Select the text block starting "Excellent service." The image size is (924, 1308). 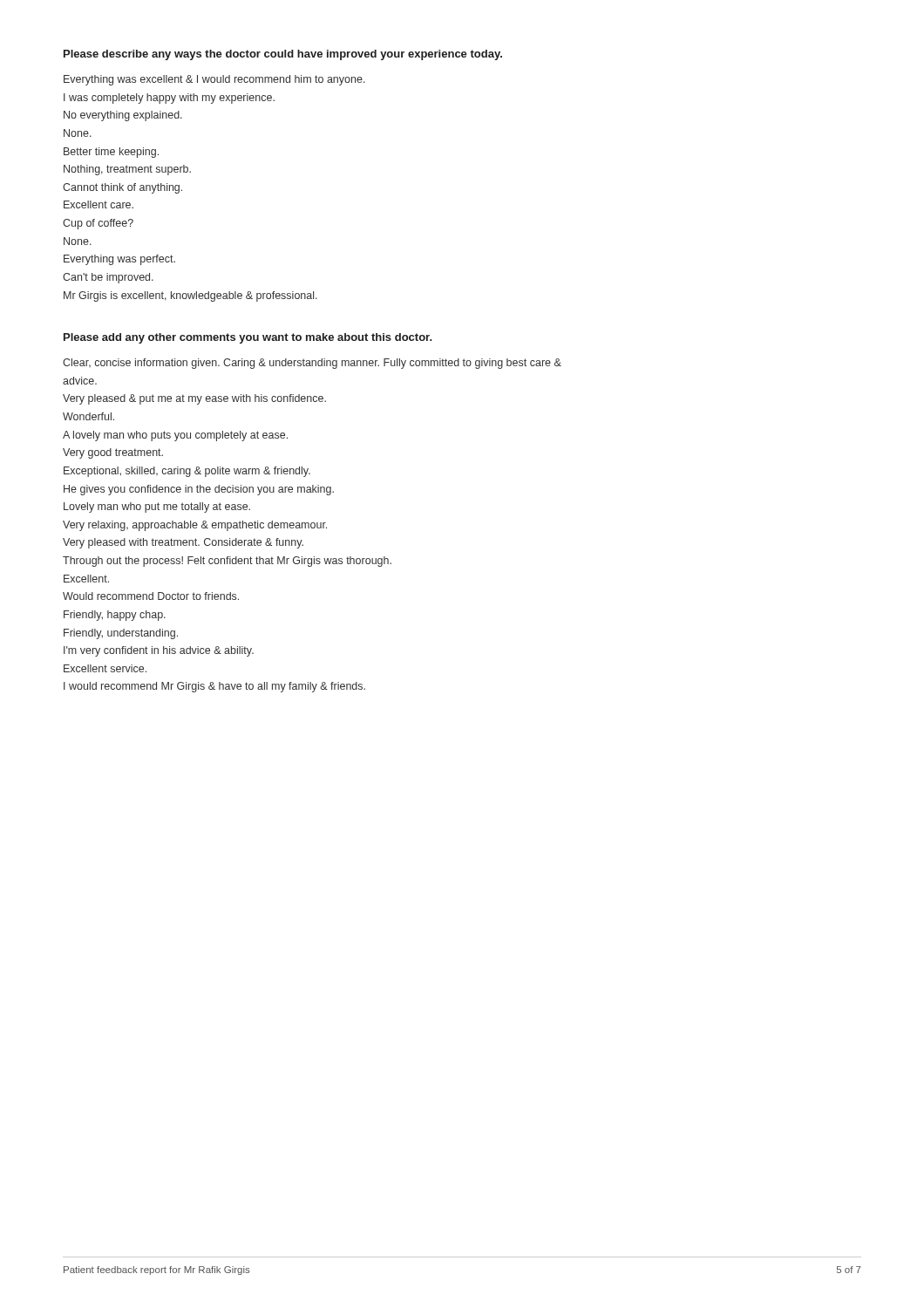(x=105, y=669)
